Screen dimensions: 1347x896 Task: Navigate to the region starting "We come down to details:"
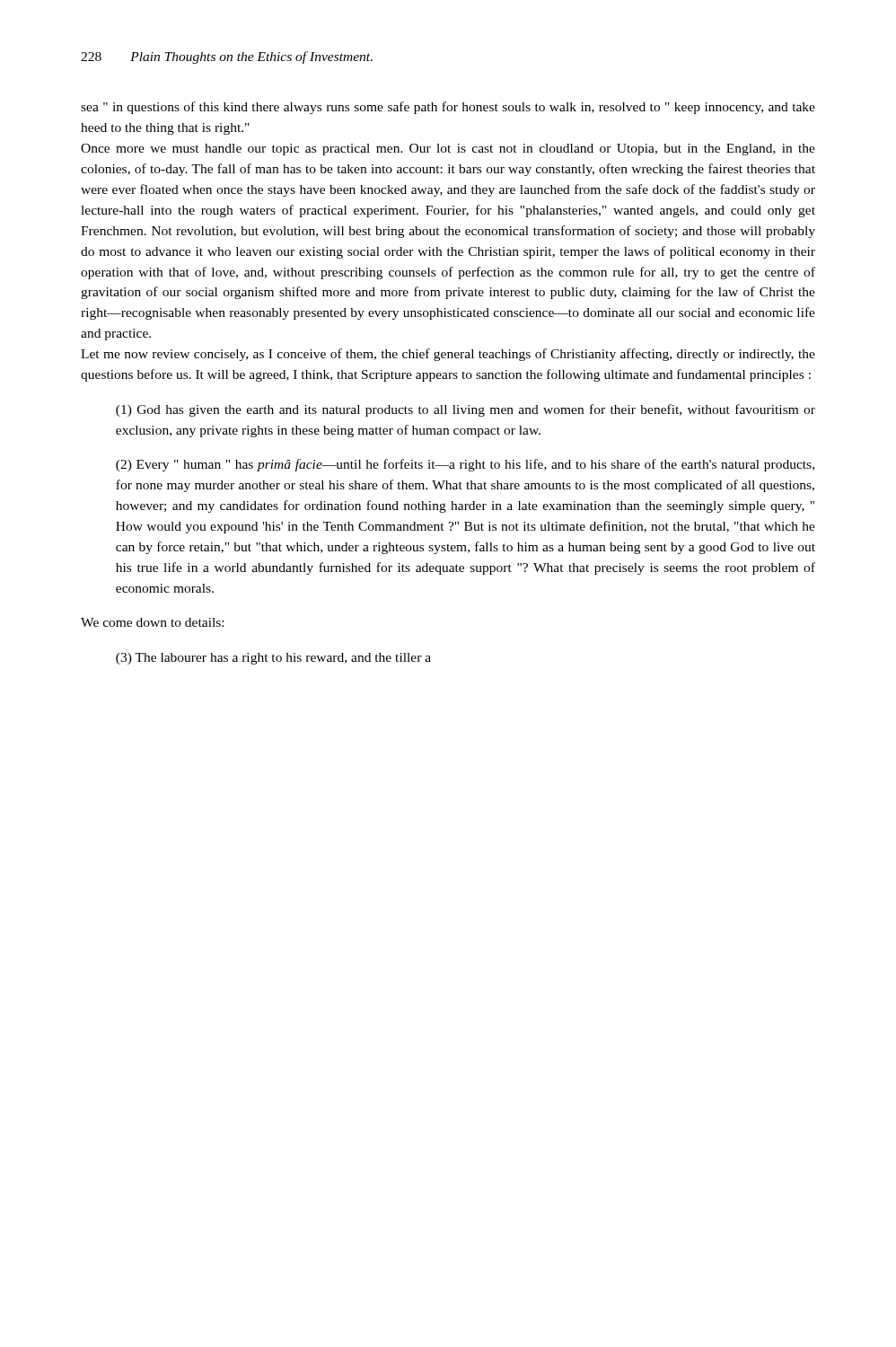tap(152, 622)
